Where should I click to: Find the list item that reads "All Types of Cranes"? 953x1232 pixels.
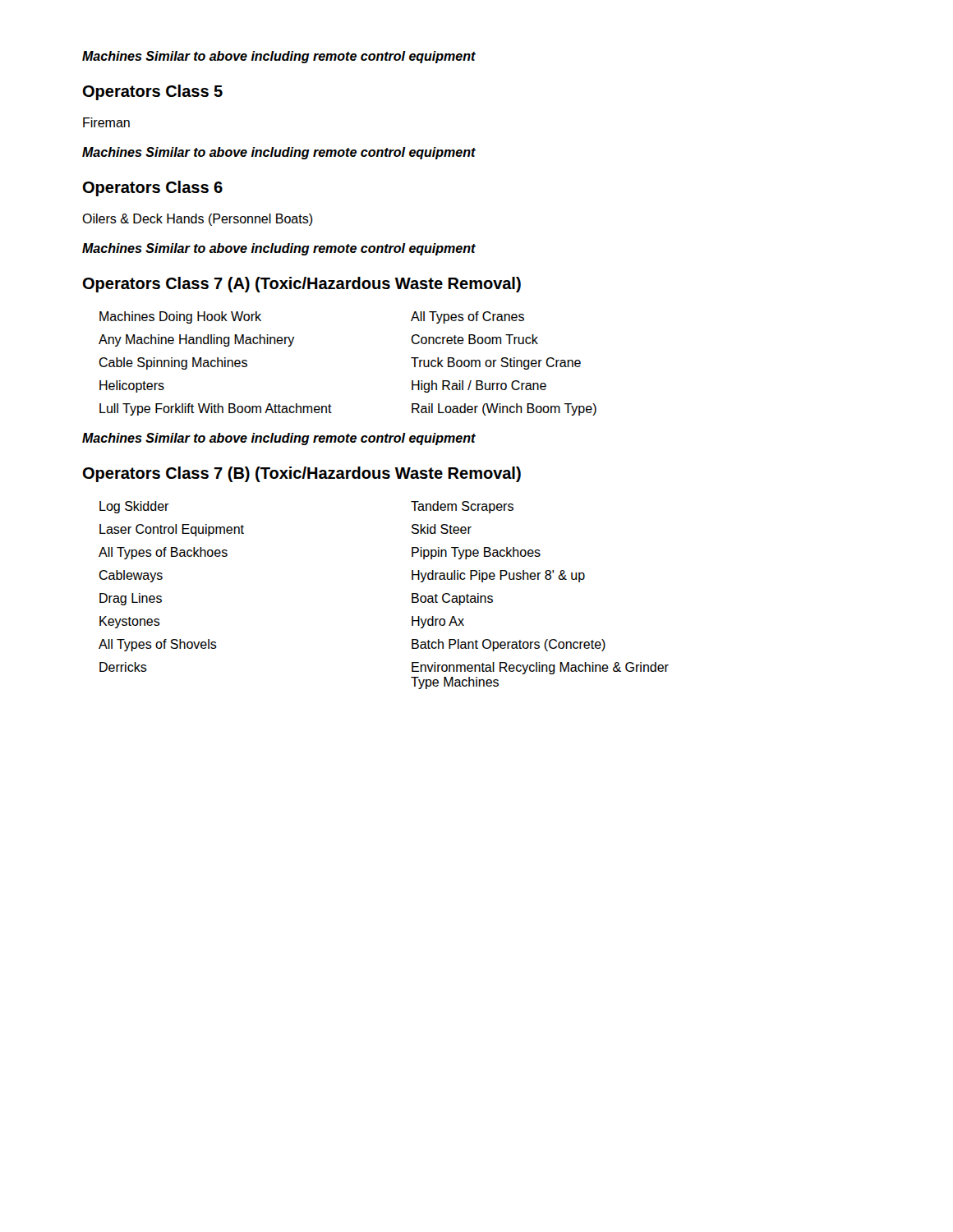(468, 317)
